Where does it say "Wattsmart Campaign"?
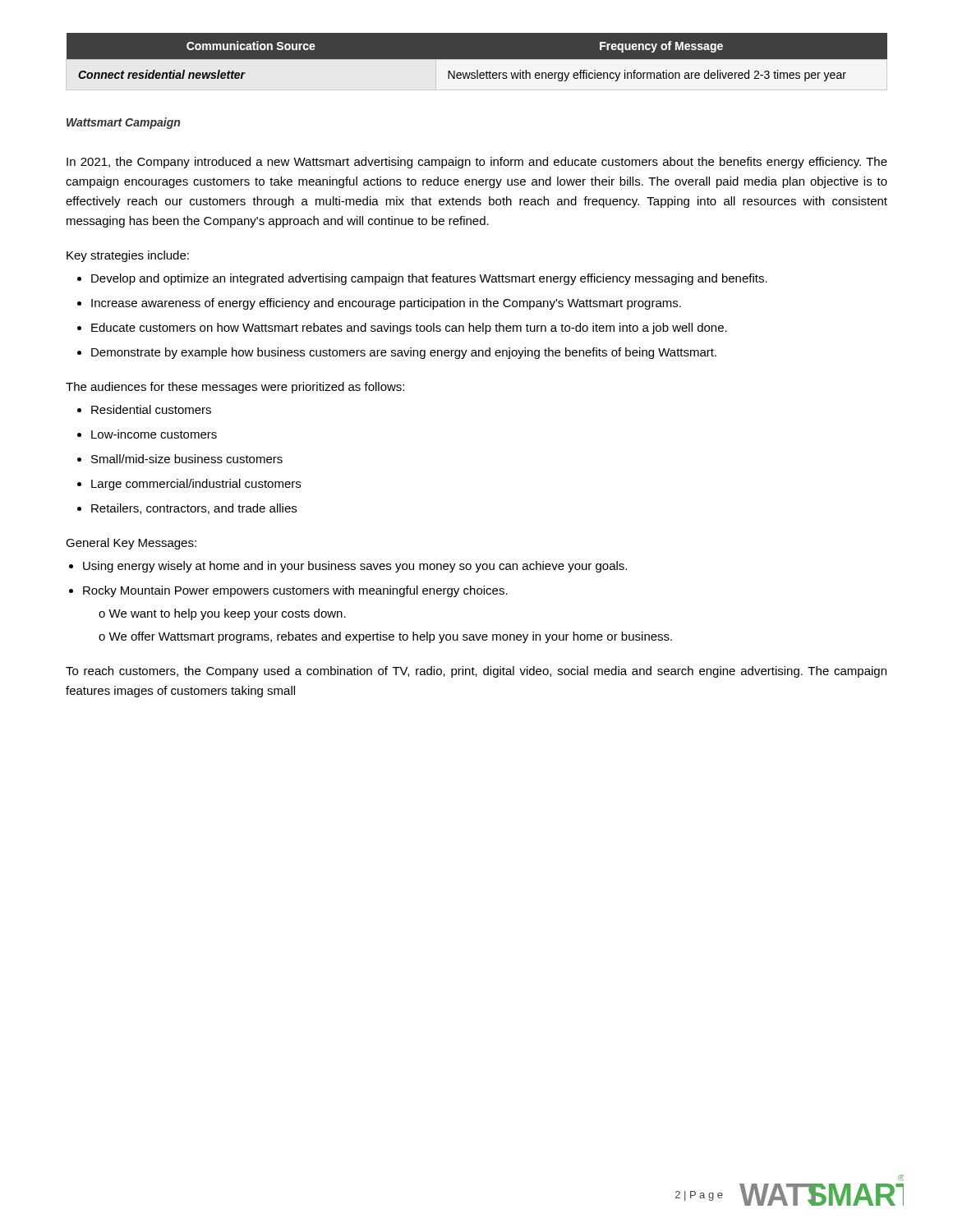The height and width of the screenshot is (1232, 953). pos(123,122)
